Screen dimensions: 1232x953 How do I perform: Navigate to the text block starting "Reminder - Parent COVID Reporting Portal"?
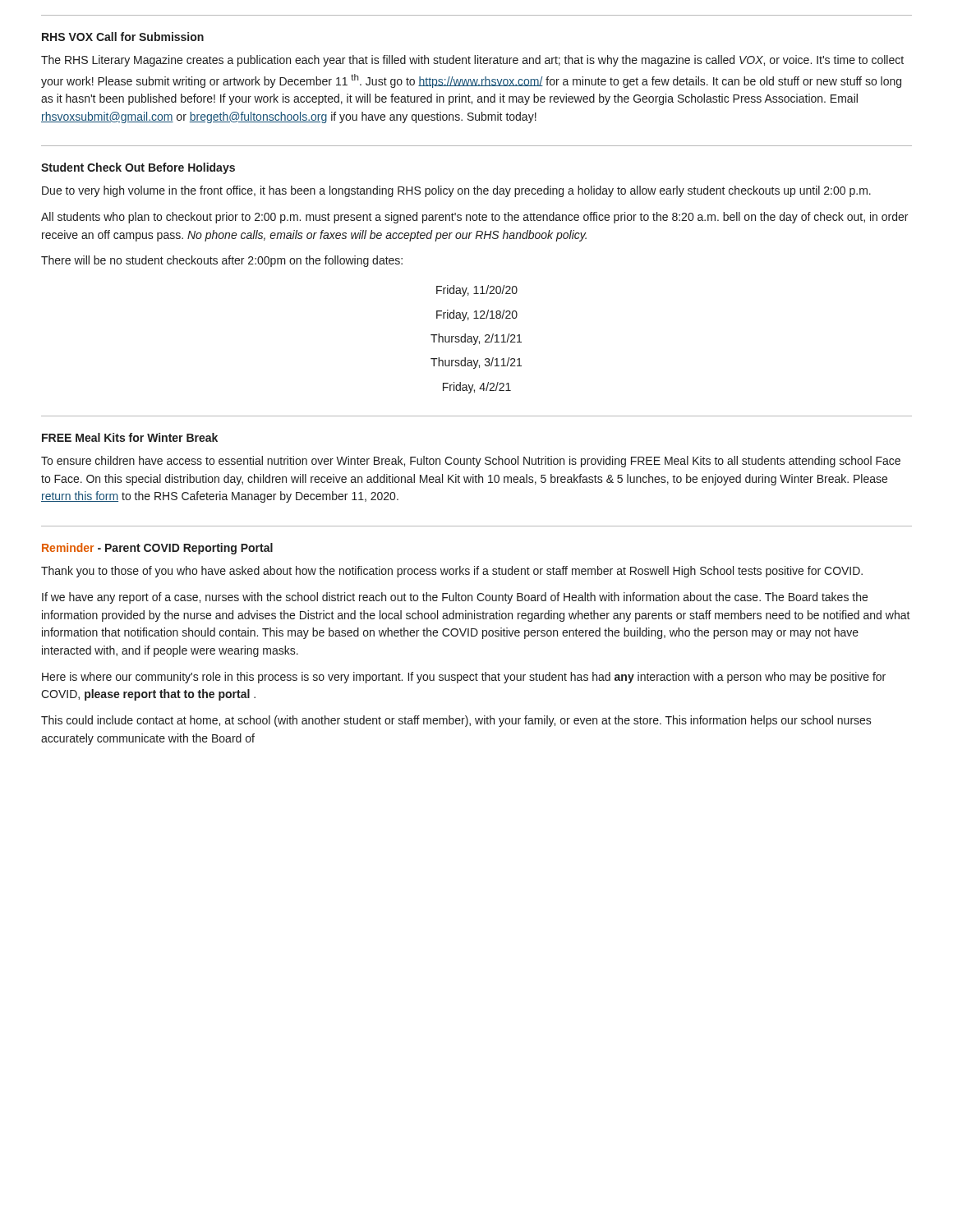157,548
